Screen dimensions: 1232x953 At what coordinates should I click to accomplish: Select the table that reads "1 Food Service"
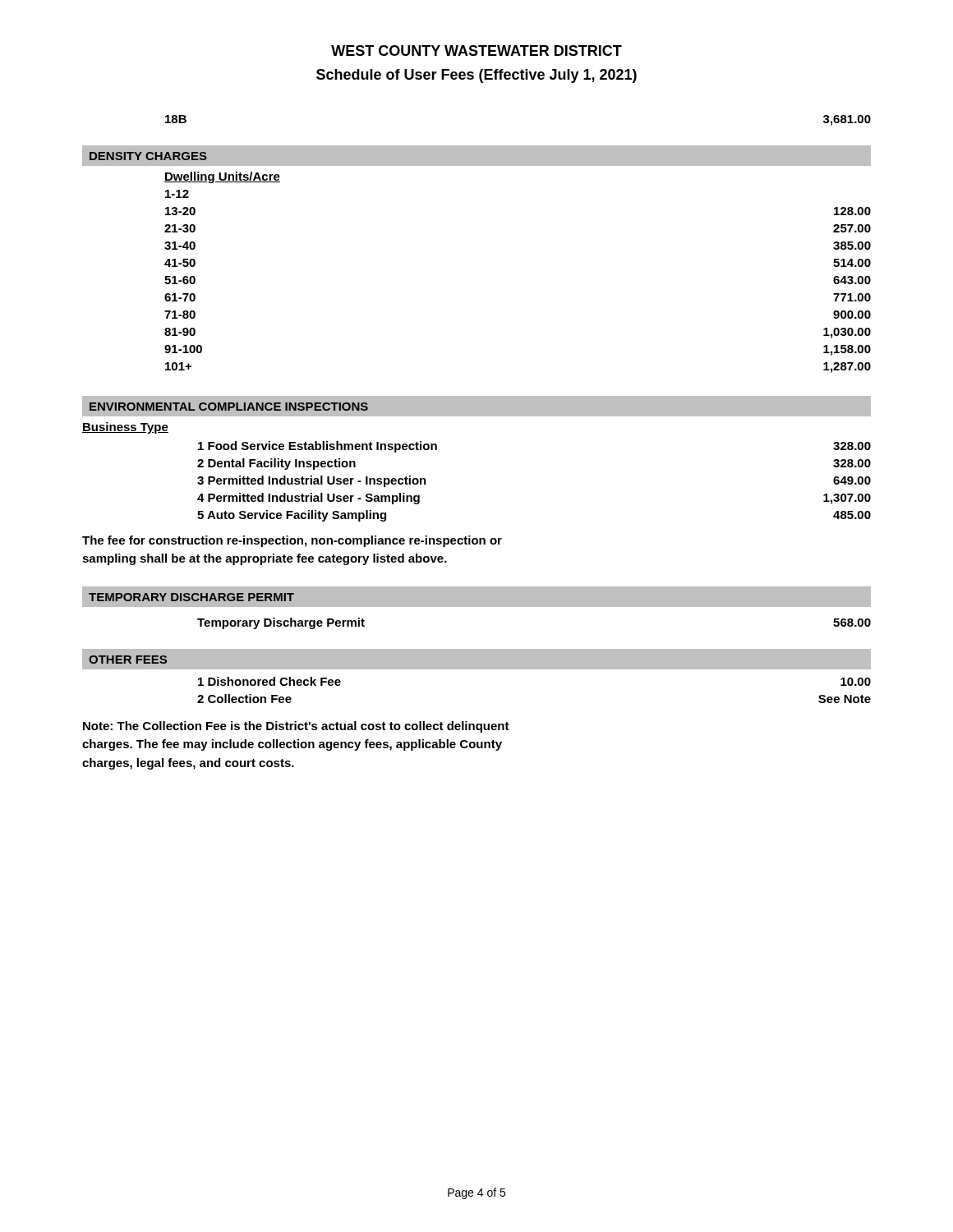(476, 480)
